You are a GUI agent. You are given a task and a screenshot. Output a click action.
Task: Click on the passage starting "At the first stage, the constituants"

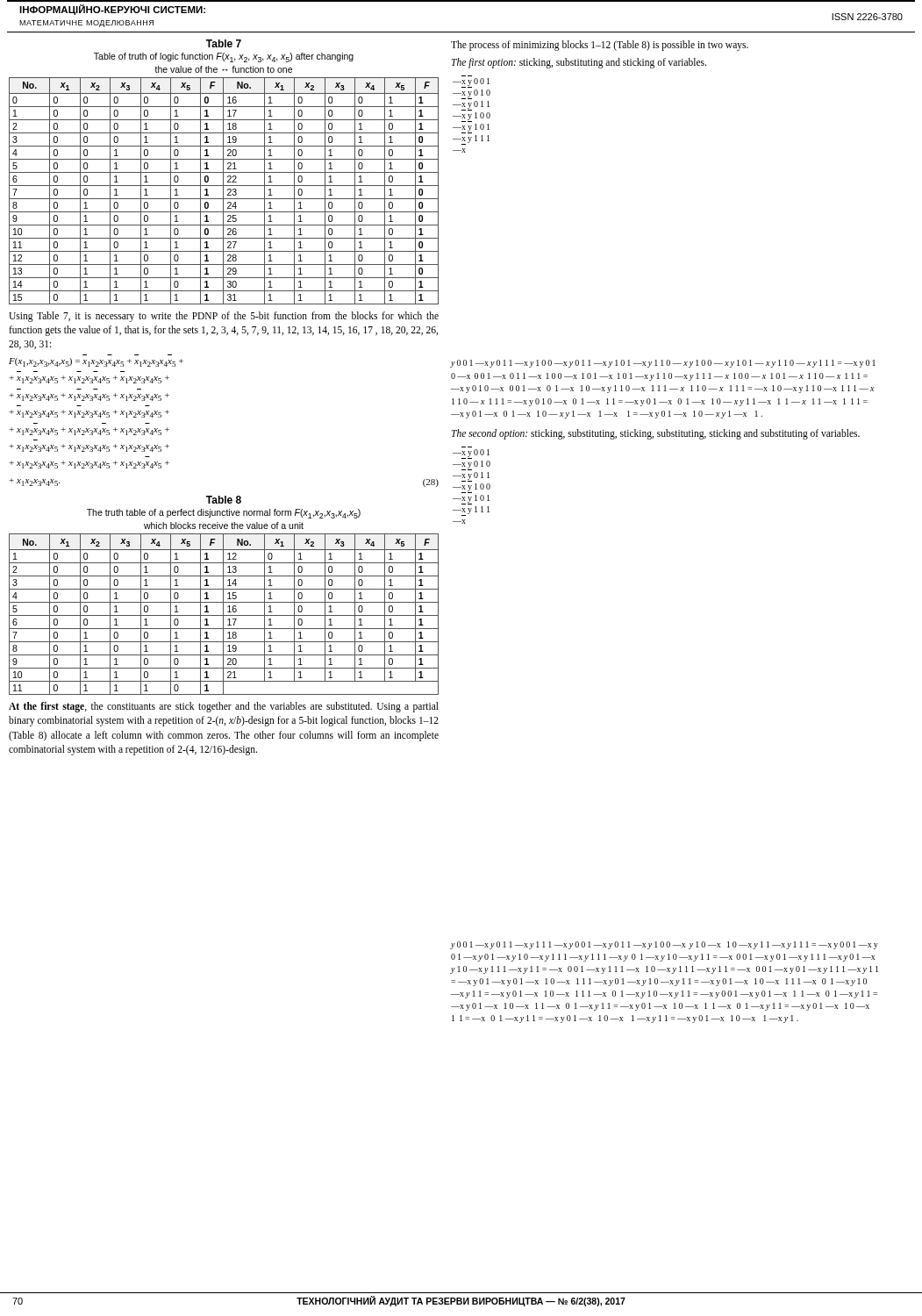tap(224, 728)
